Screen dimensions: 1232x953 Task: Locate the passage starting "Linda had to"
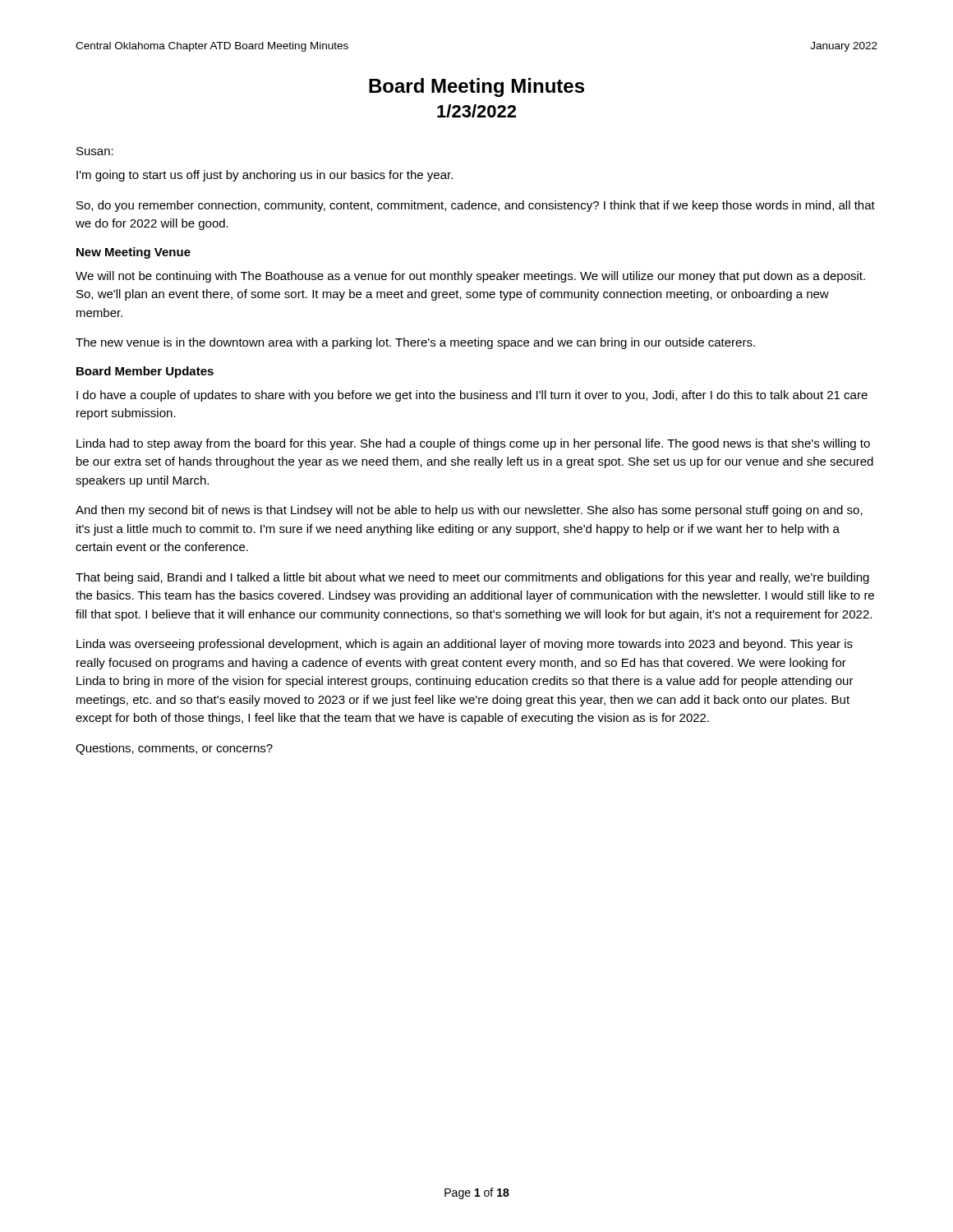coord(475,461)
